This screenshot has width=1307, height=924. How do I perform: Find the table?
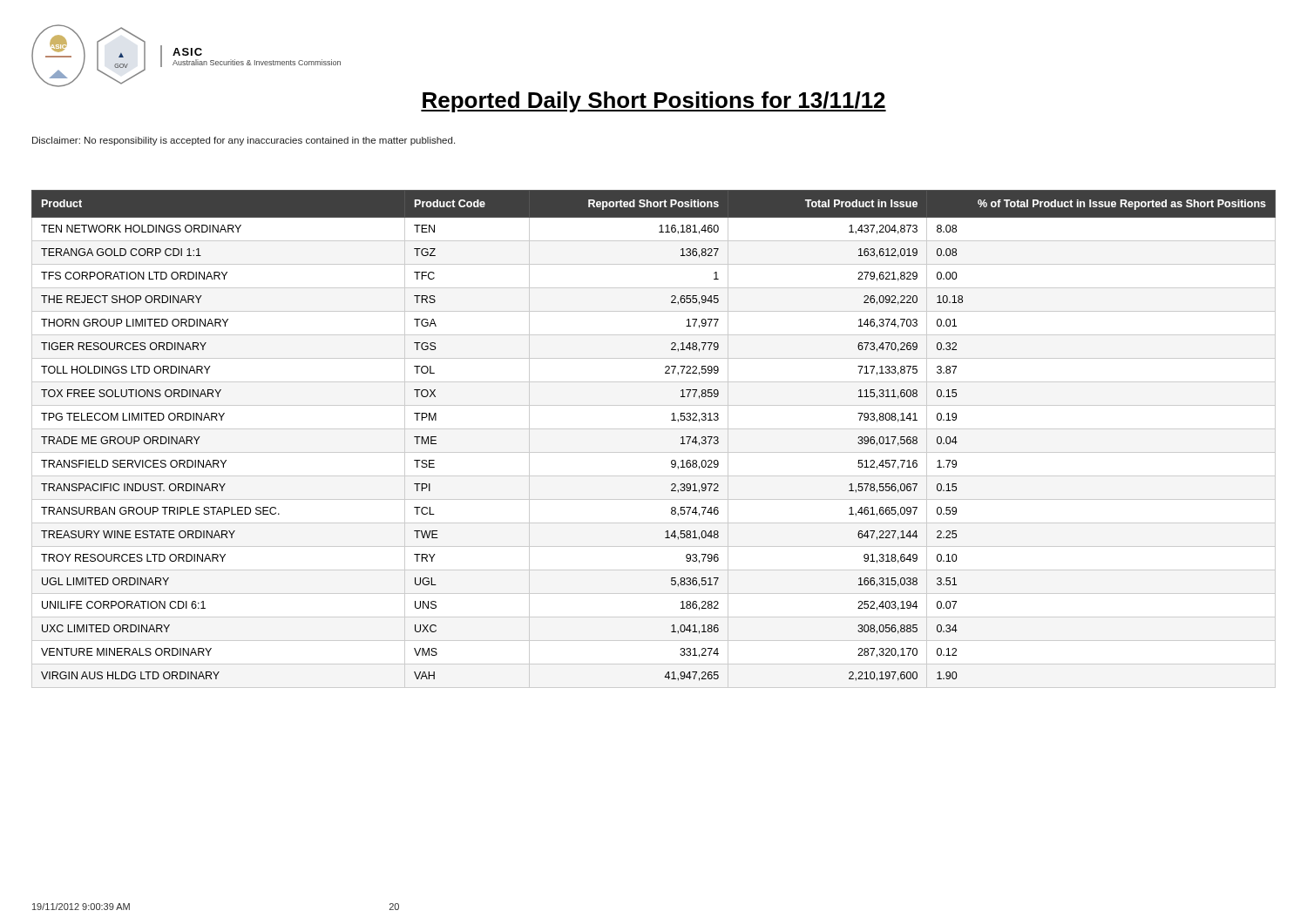point(654,439)
